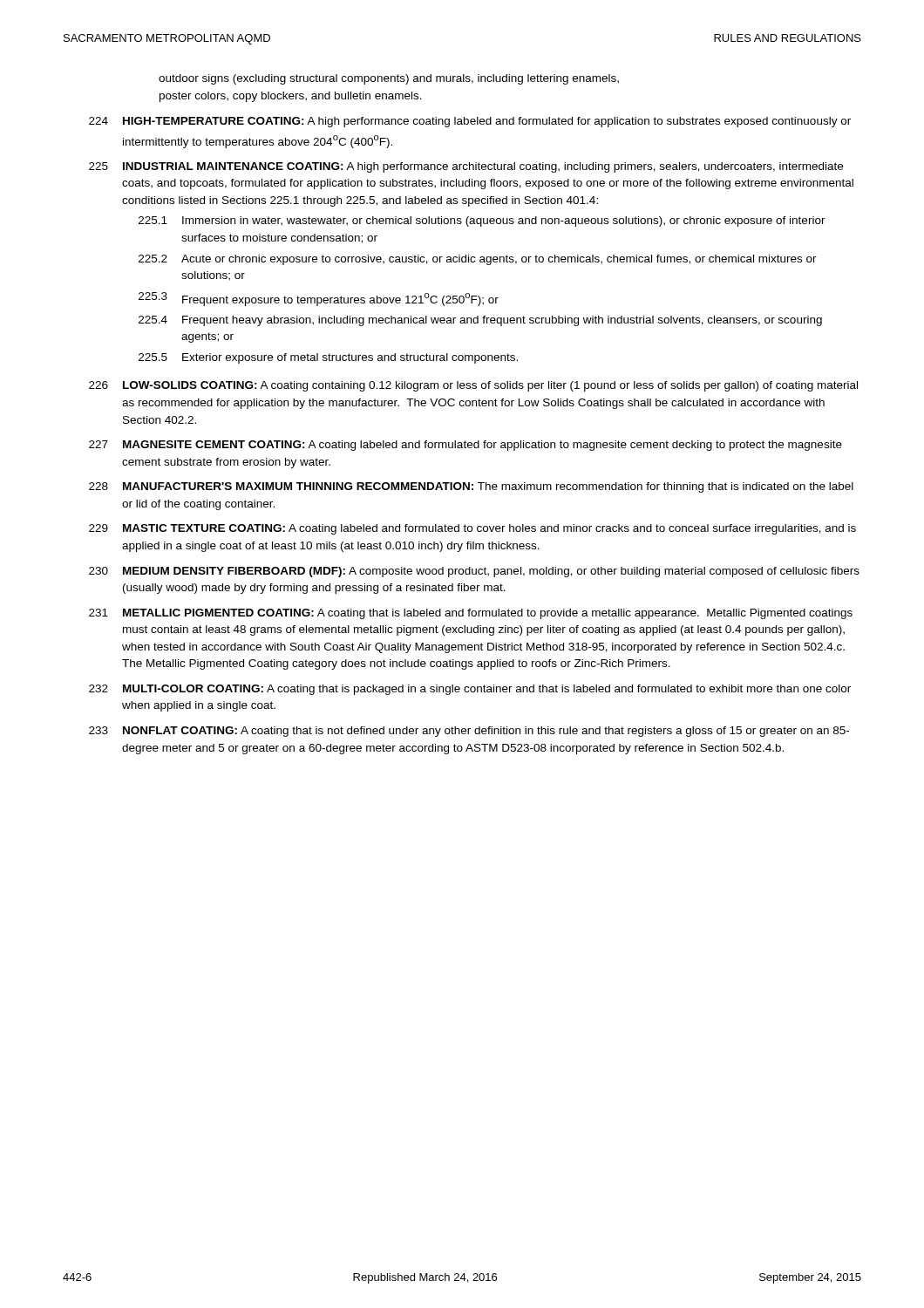Select the list item that reads "230 MEDIUM DENSITY"
924x1308 pixels.
[x=462, y=579]
